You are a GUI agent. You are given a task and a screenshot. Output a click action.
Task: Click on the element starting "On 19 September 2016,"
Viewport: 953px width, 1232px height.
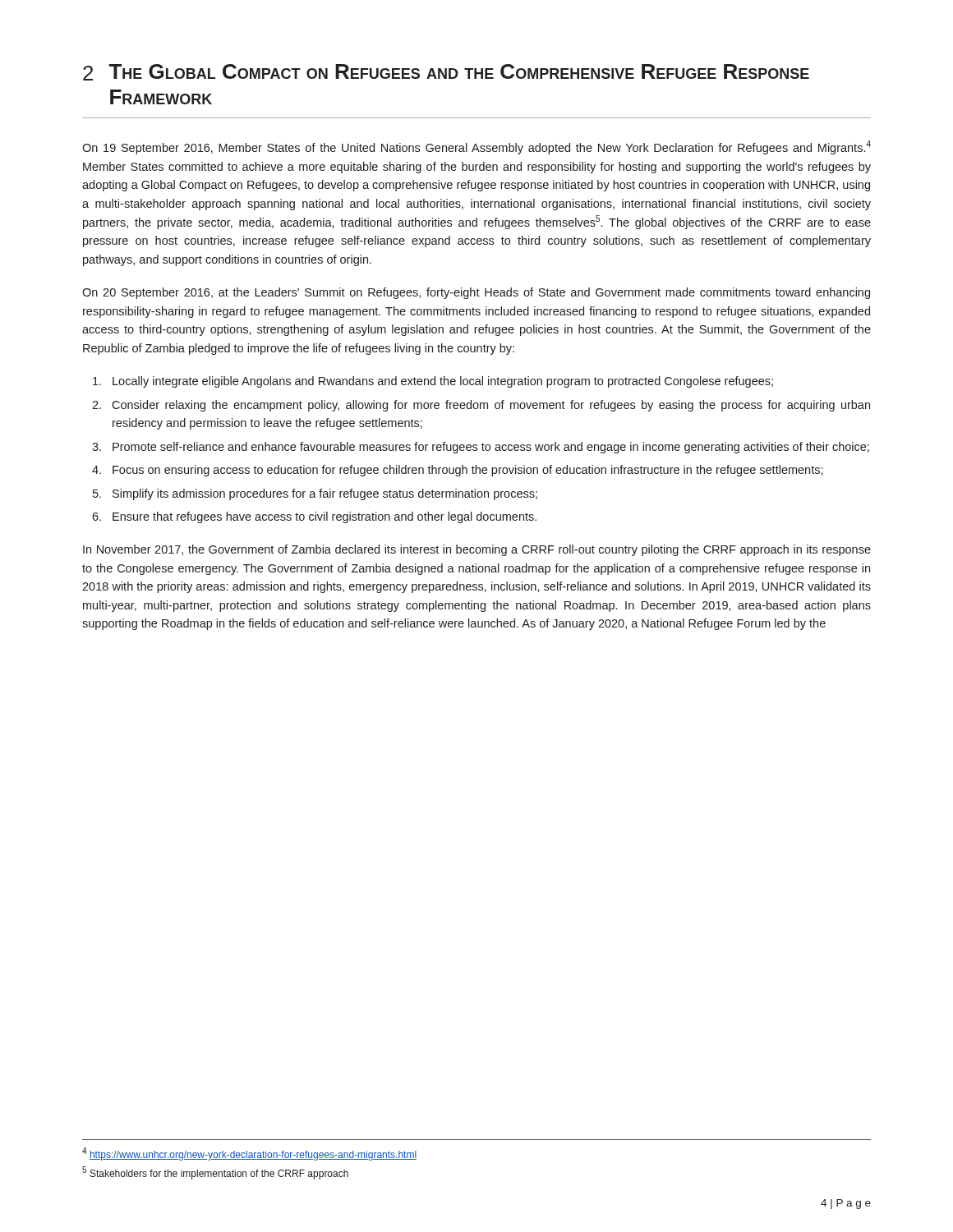click(x=476, y=203)
